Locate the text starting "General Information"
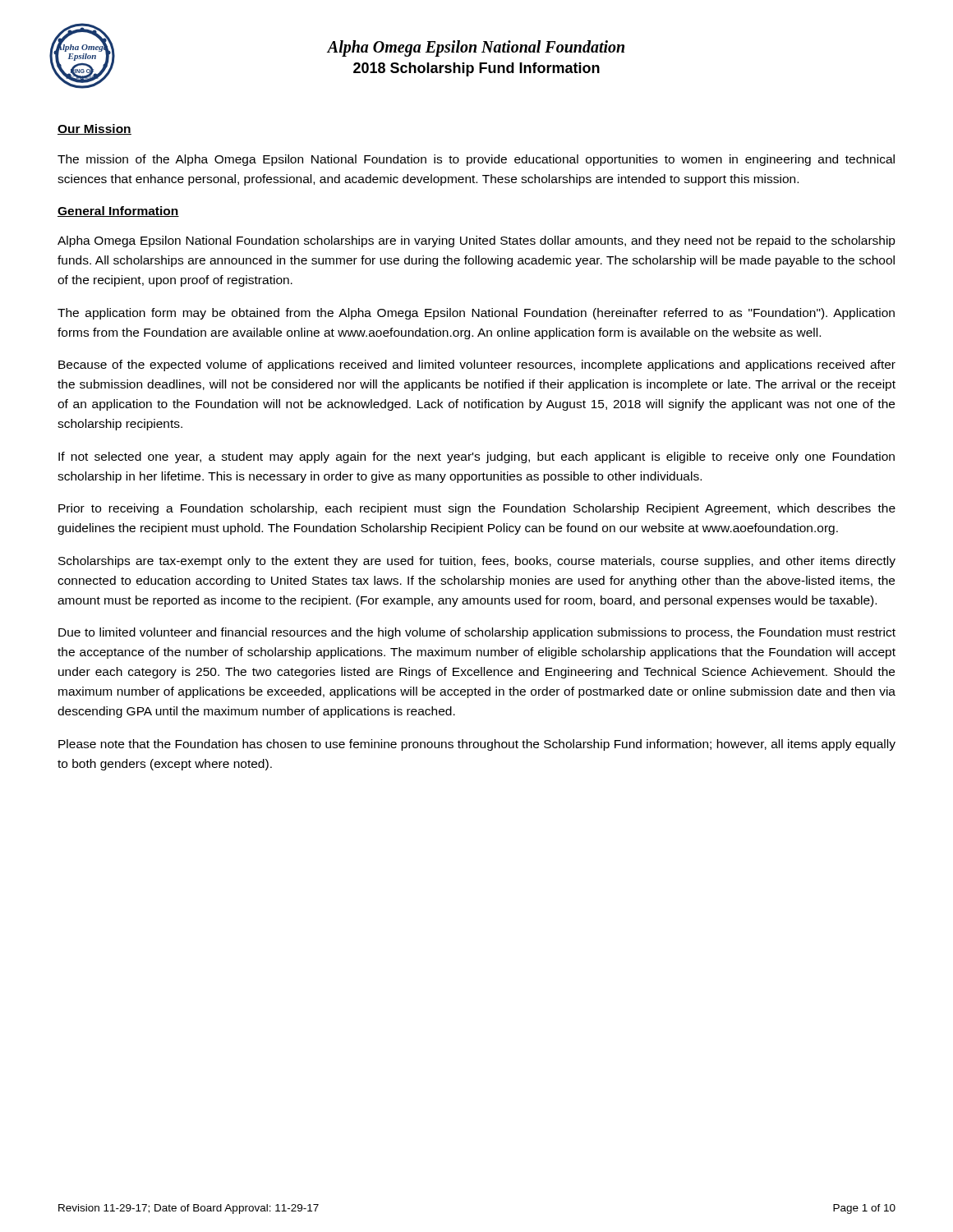 (118, 211)
